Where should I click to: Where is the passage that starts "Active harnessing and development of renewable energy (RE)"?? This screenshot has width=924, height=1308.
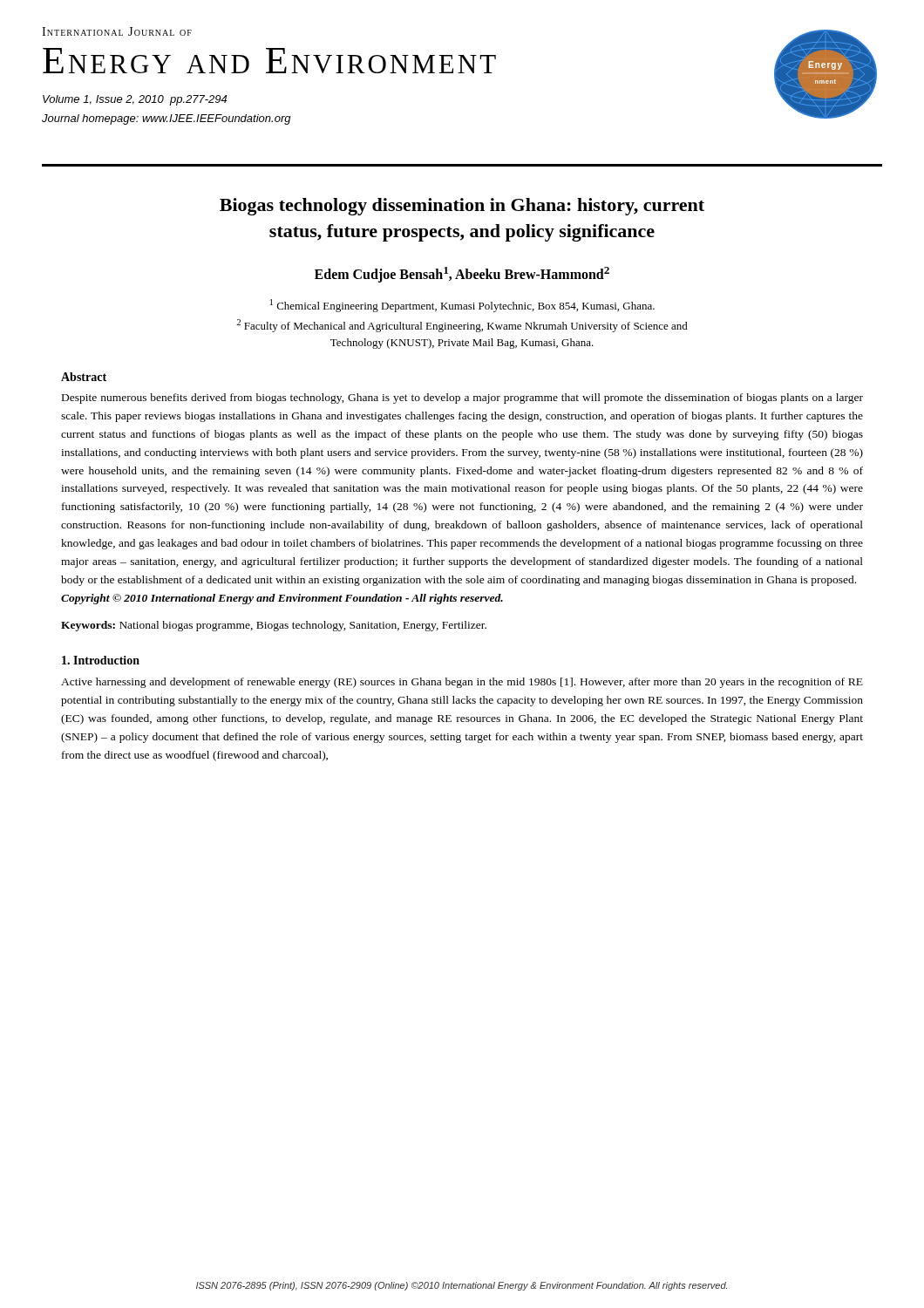462,718
